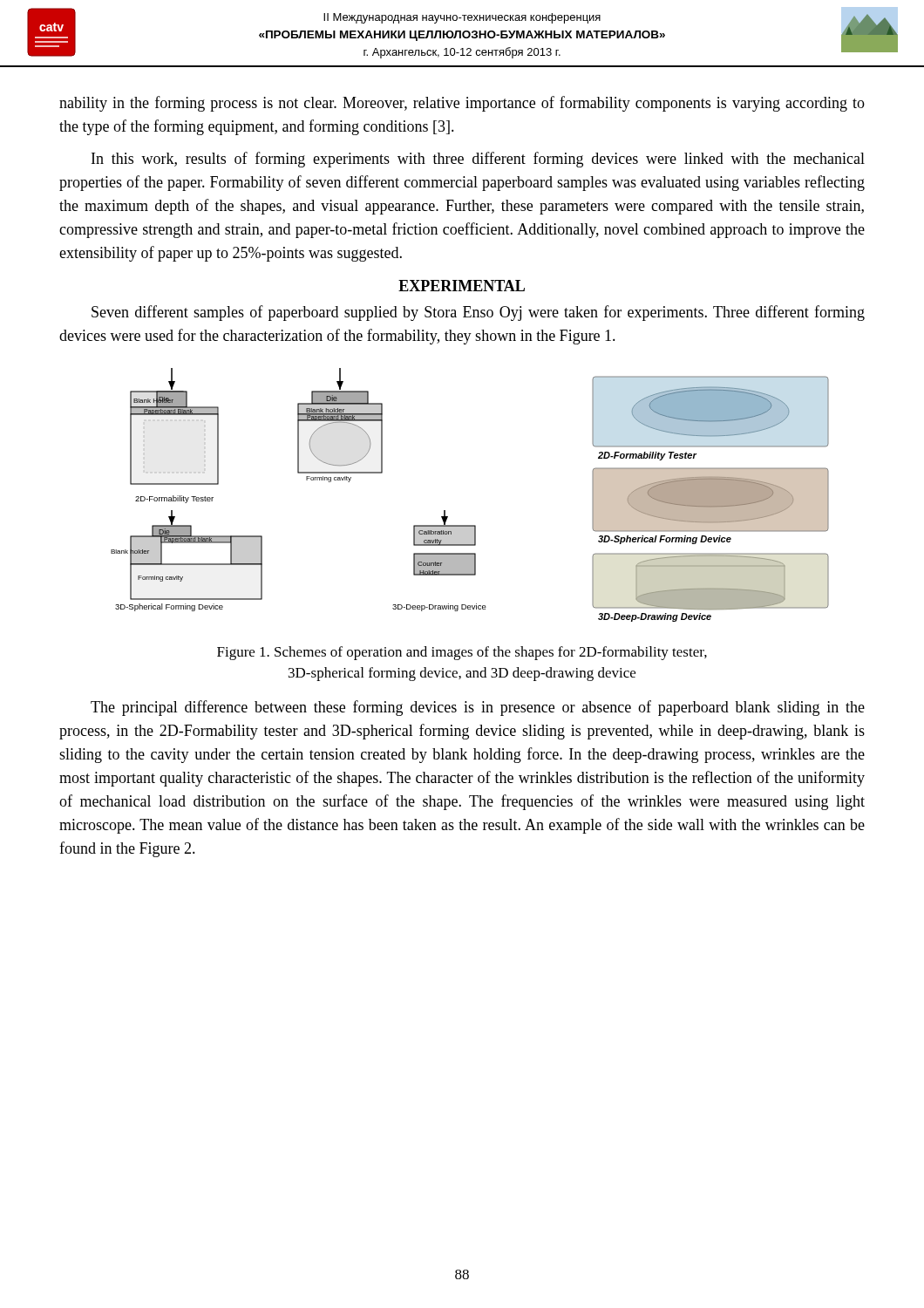The image size is (924, 1308).
Task: Locate the text block that says "Seven different samples of paperboard supplied by Stora"
Action: pyautogui.click(x=462, y=325)
